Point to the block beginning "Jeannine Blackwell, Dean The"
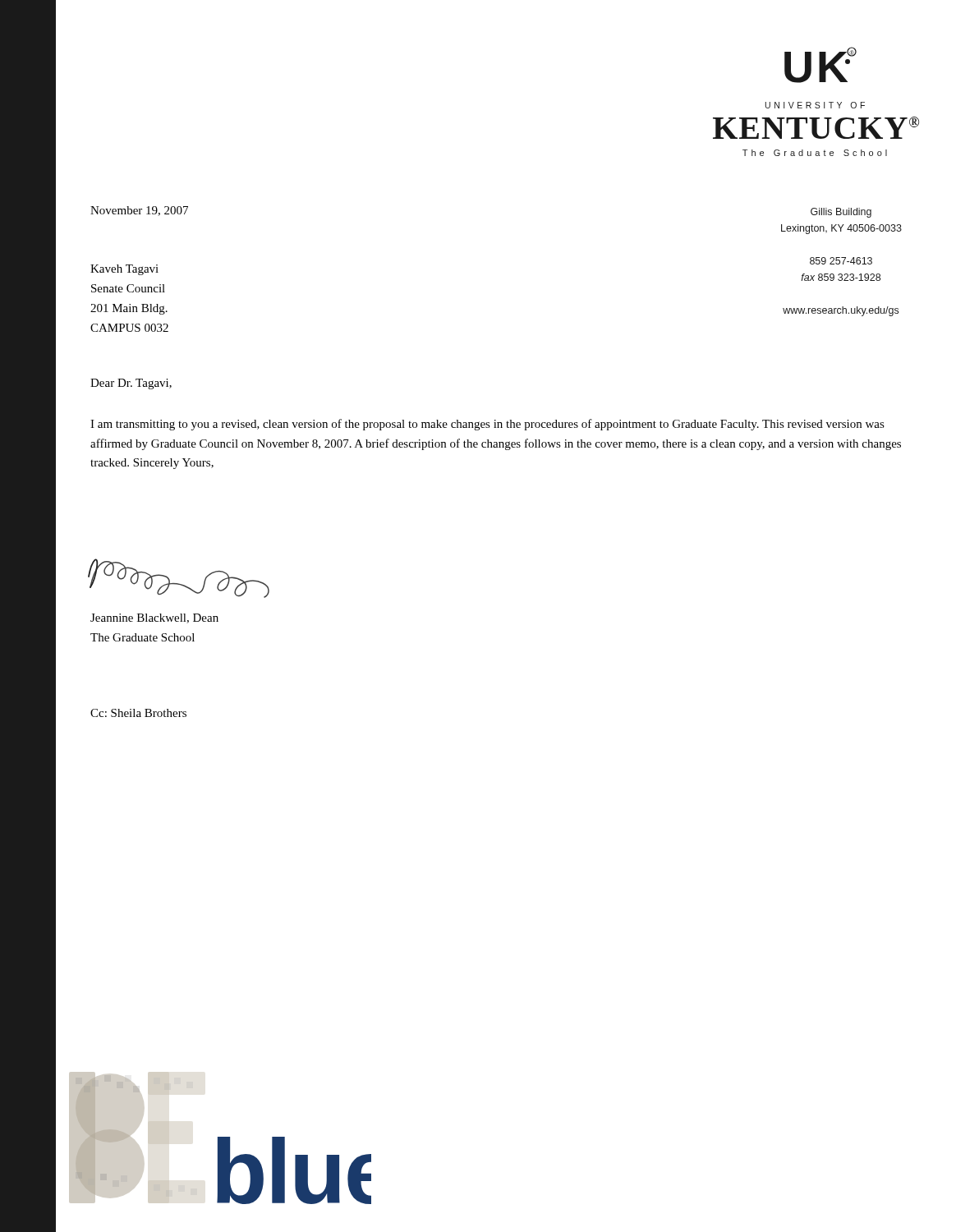Viewport: 956px width, 1232px height. [x=154, y=628]
